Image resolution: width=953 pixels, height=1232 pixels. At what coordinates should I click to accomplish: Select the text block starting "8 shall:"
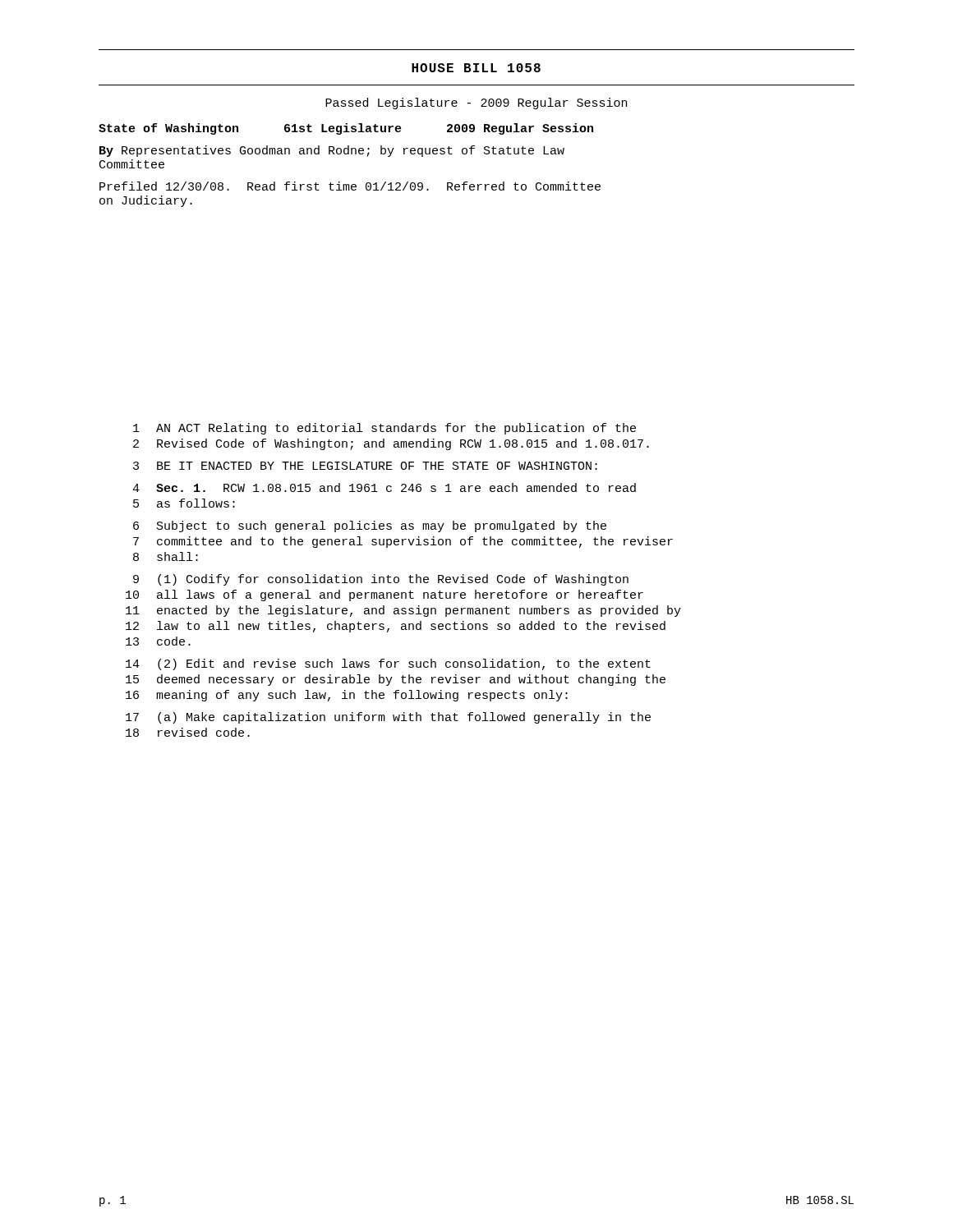coord(166,556)
